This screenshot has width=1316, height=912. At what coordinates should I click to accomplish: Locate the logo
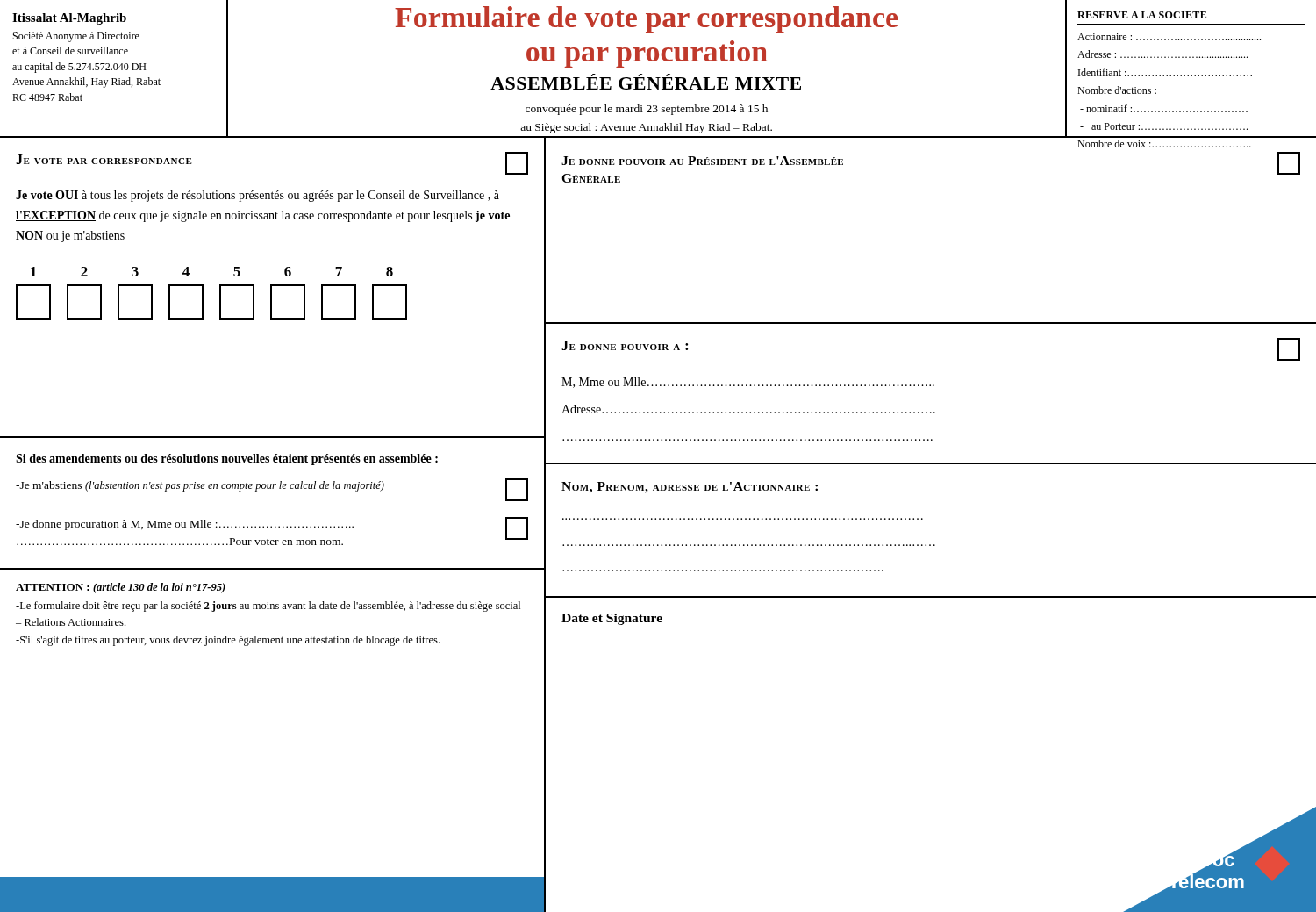[1219, 859]
